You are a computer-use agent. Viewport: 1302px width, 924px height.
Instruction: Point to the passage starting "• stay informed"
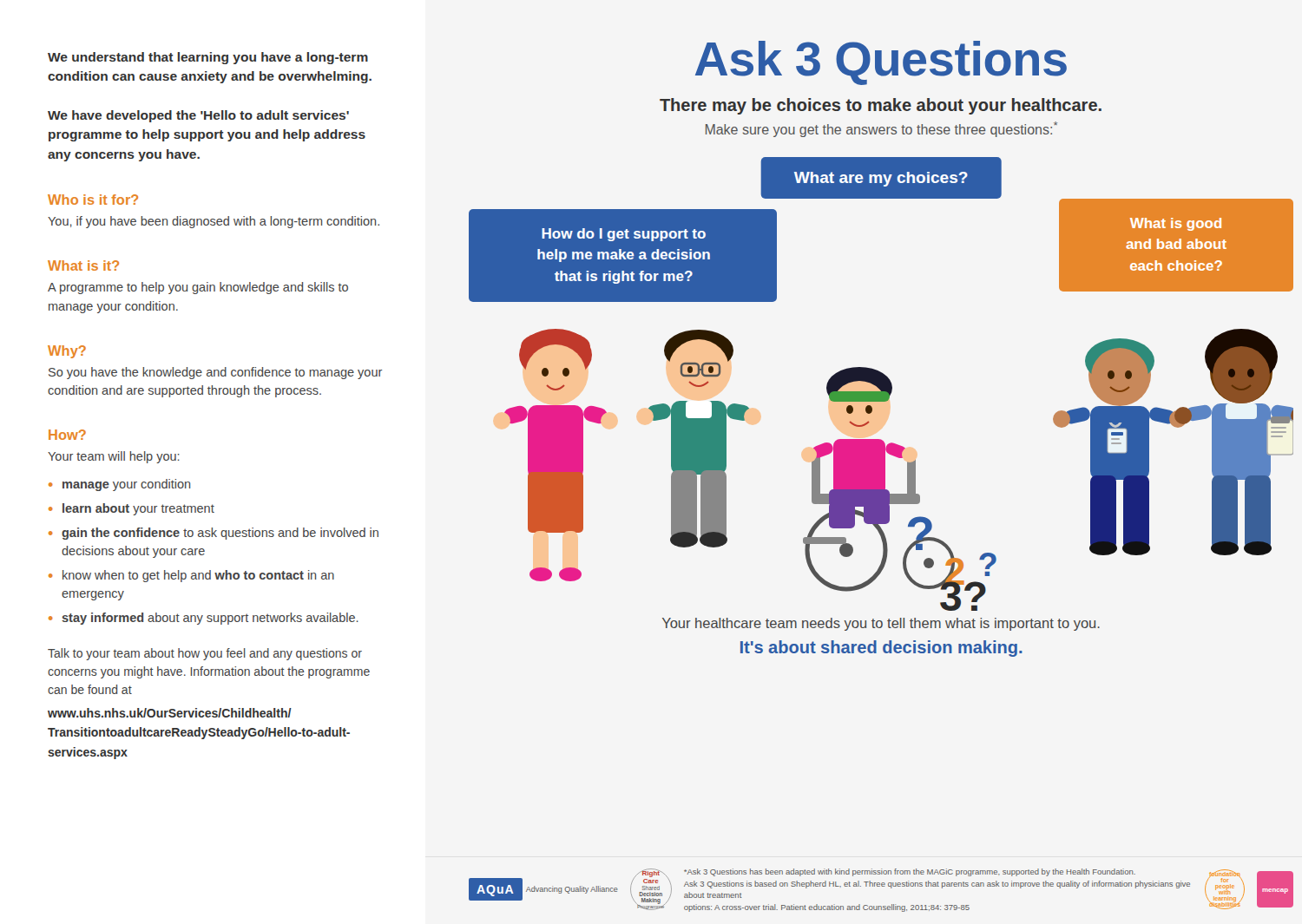(203, 618)
